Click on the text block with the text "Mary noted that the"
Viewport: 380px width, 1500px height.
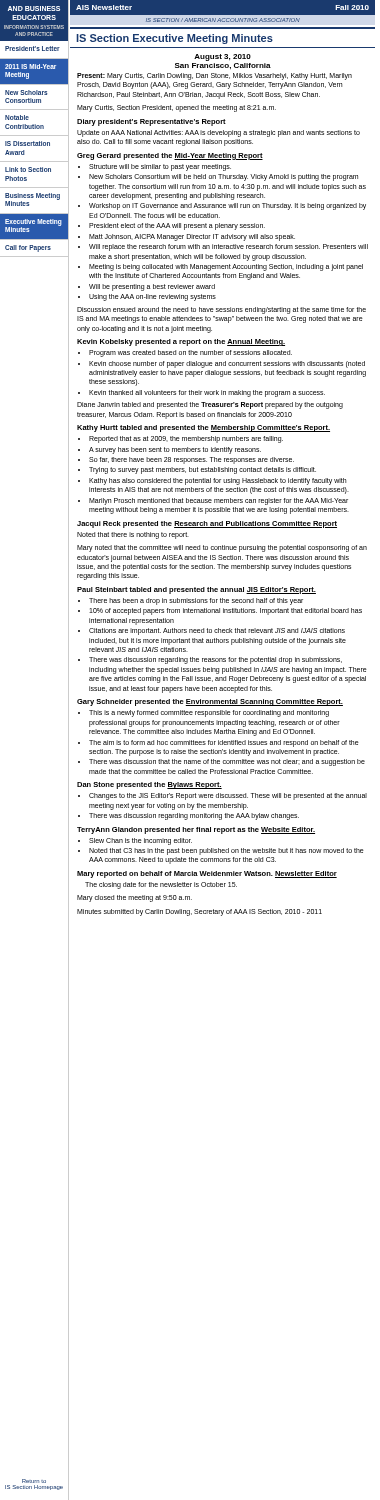222,562
